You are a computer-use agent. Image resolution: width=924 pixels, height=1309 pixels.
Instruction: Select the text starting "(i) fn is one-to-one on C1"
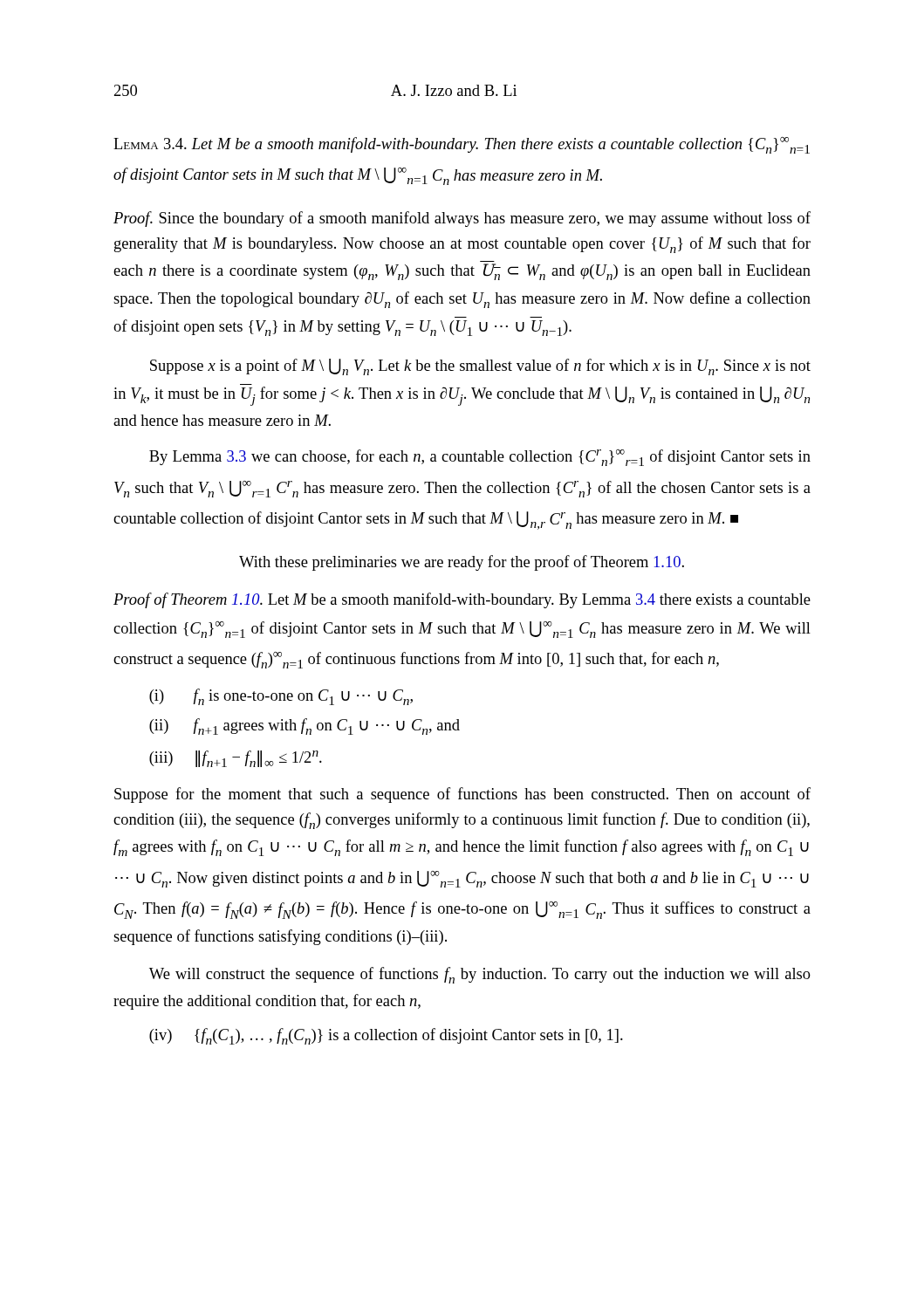pyautogui.click(x=281, y=697)
